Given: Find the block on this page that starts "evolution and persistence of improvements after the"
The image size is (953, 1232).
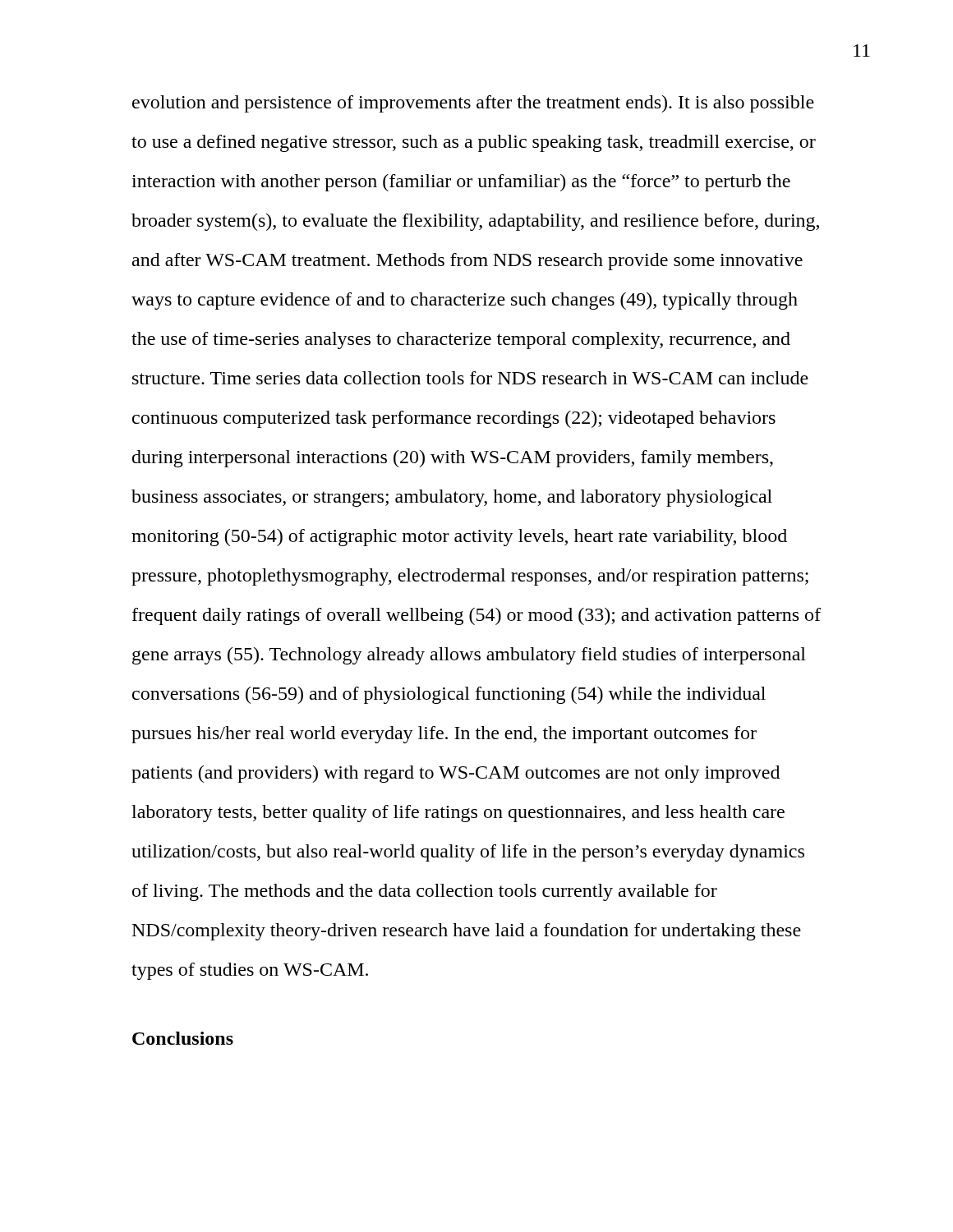Looking at the screenshot, I should 476,575.
